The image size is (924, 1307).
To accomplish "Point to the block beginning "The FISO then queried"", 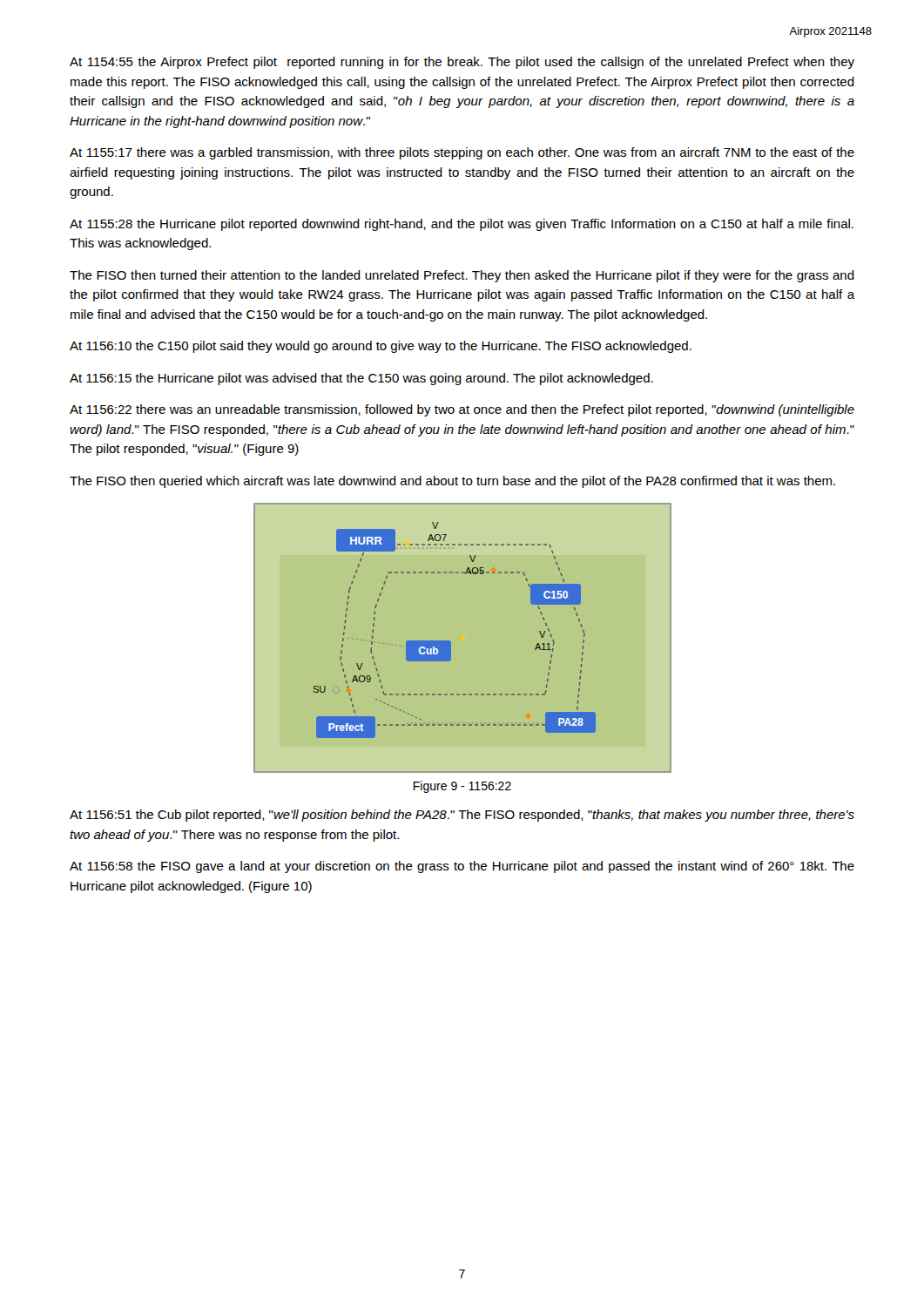I will pyautogui.click(x=453, y=480).
